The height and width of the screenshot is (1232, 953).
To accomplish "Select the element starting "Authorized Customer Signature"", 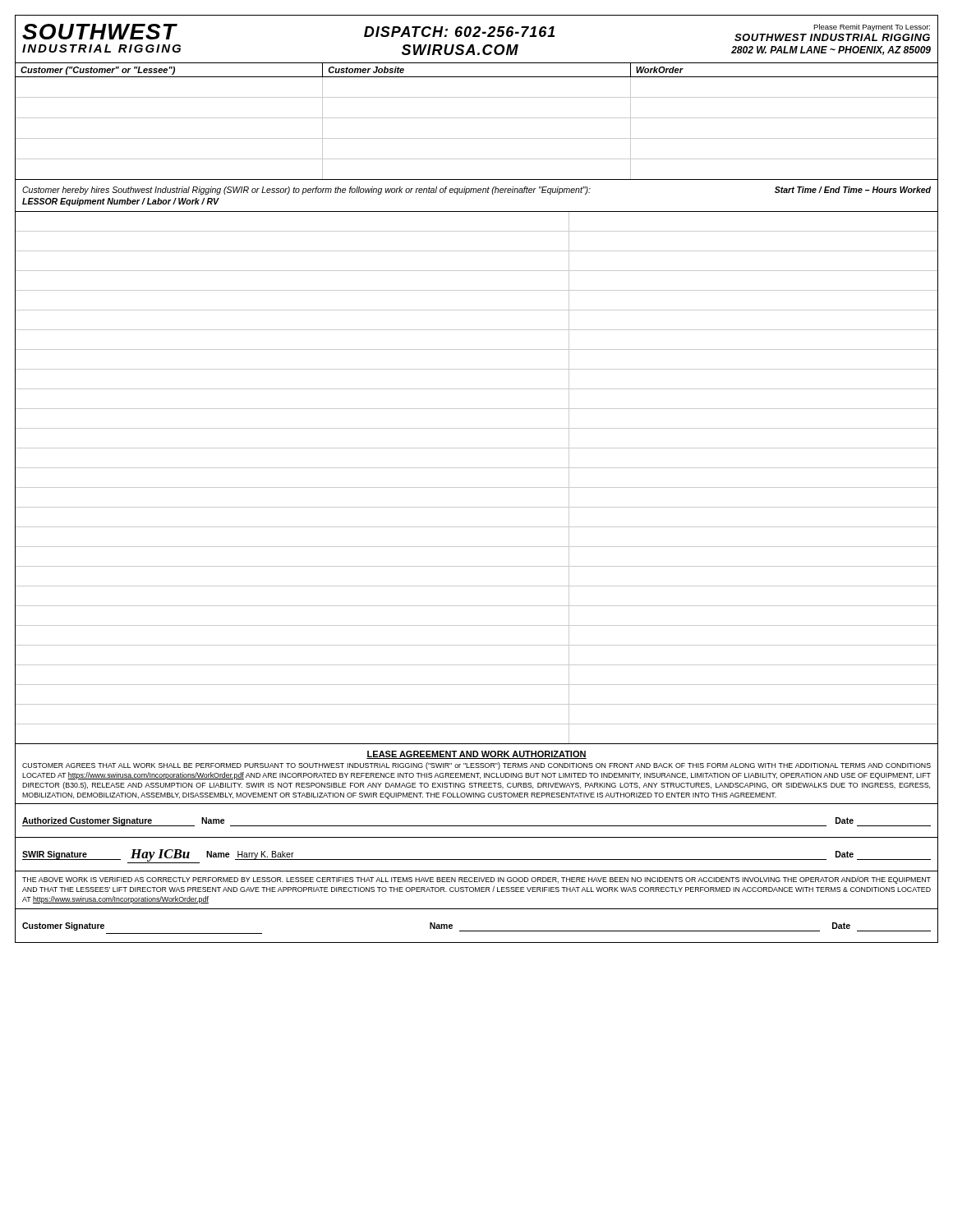I will 476,821.
